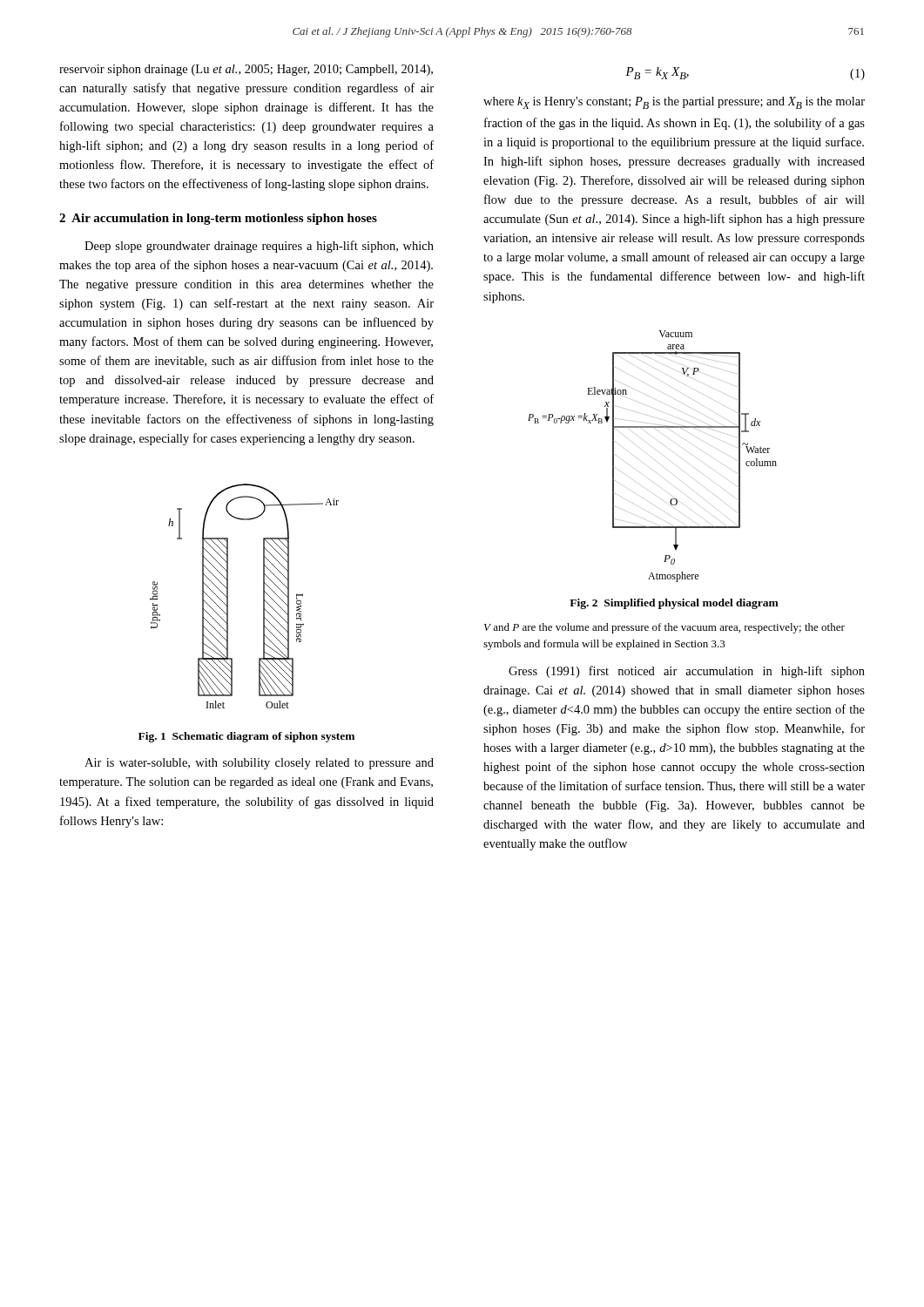Click on the element starting "Fig. 2 Simplified physical model"

point(674,602)
